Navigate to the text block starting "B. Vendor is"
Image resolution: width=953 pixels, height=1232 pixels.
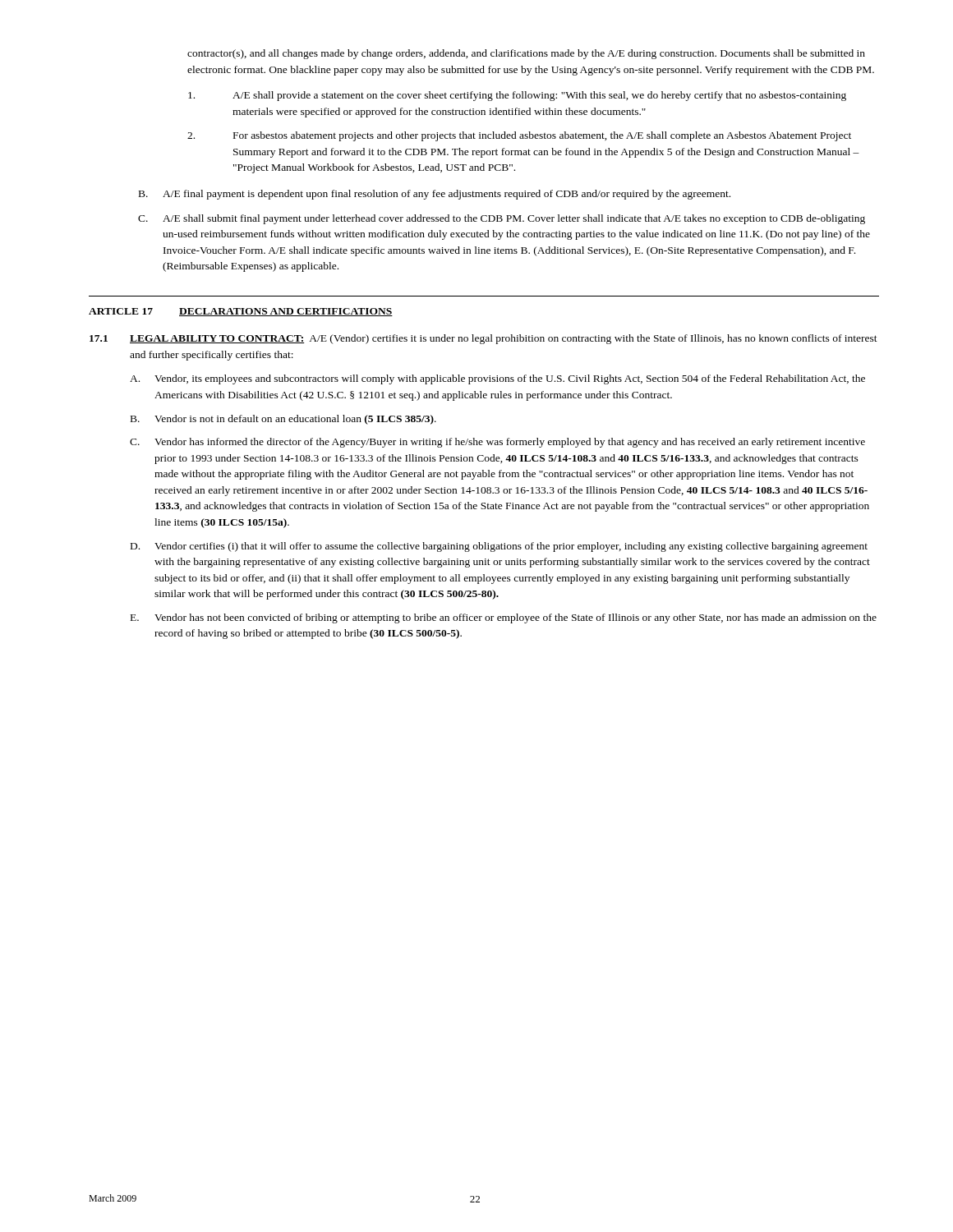coord(283,420)
